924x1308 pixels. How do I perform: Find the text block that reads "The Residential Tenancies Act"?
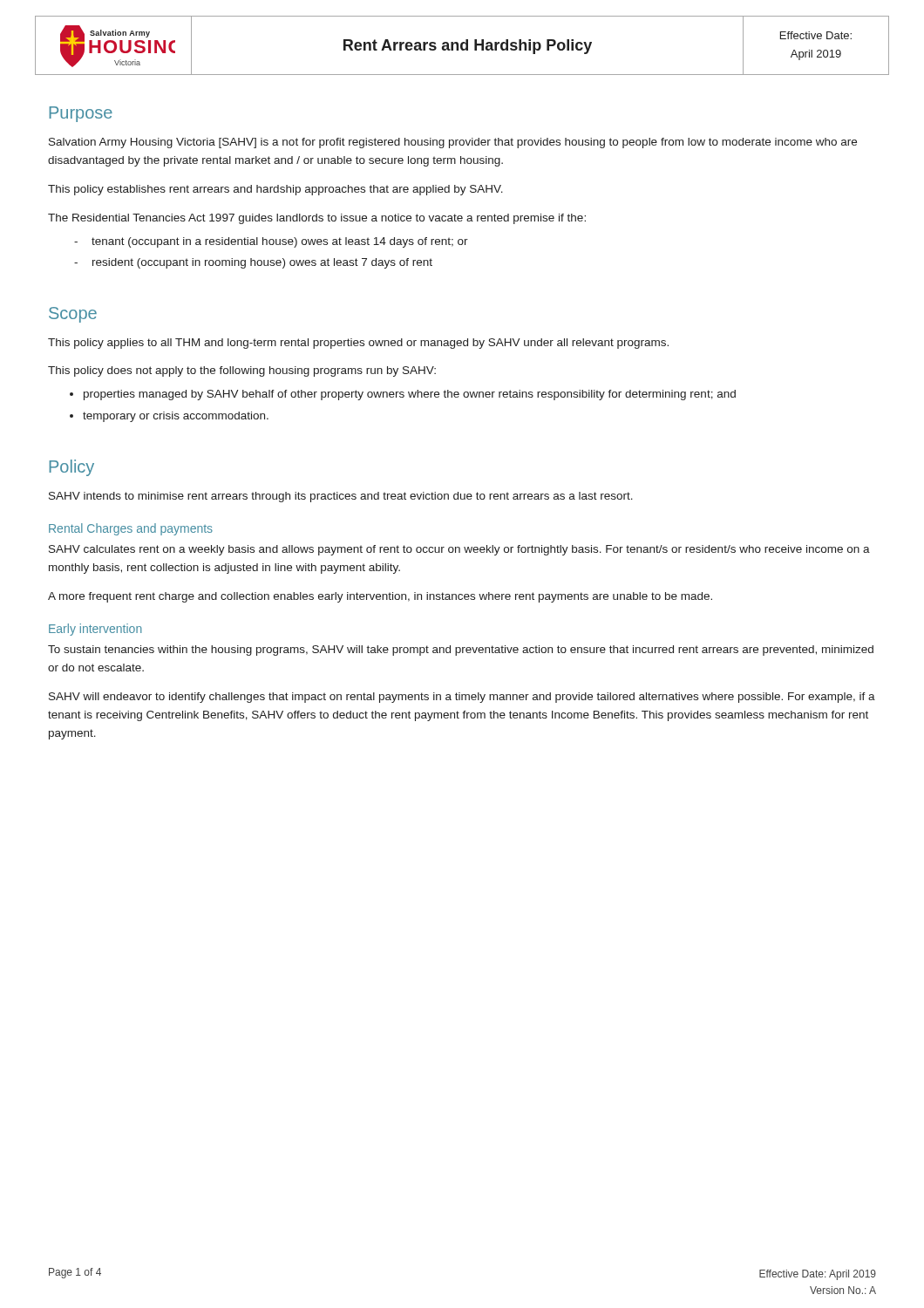click(462, 218)
